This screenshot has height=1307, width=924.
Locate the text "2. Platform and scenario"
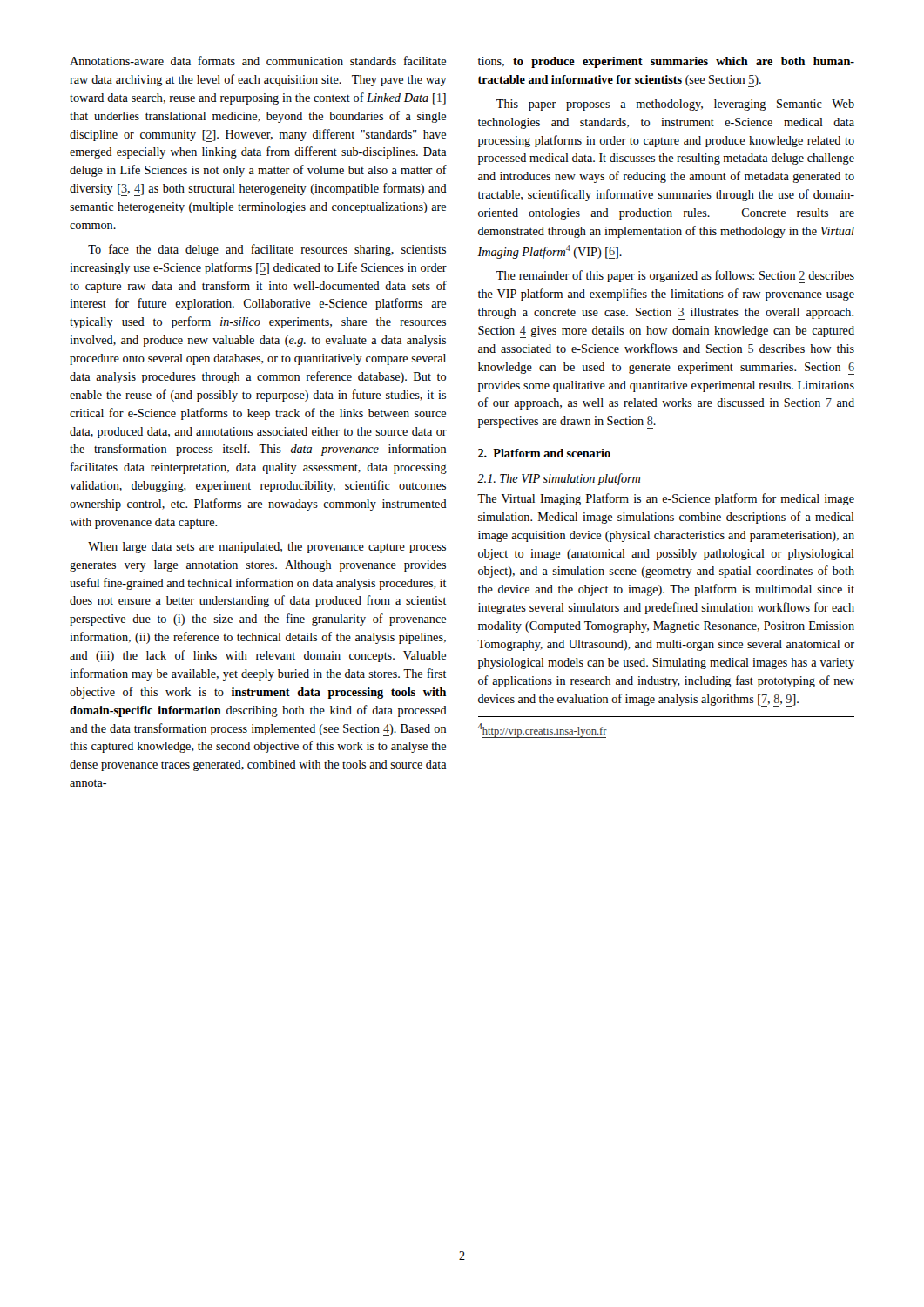click(544, 453)
